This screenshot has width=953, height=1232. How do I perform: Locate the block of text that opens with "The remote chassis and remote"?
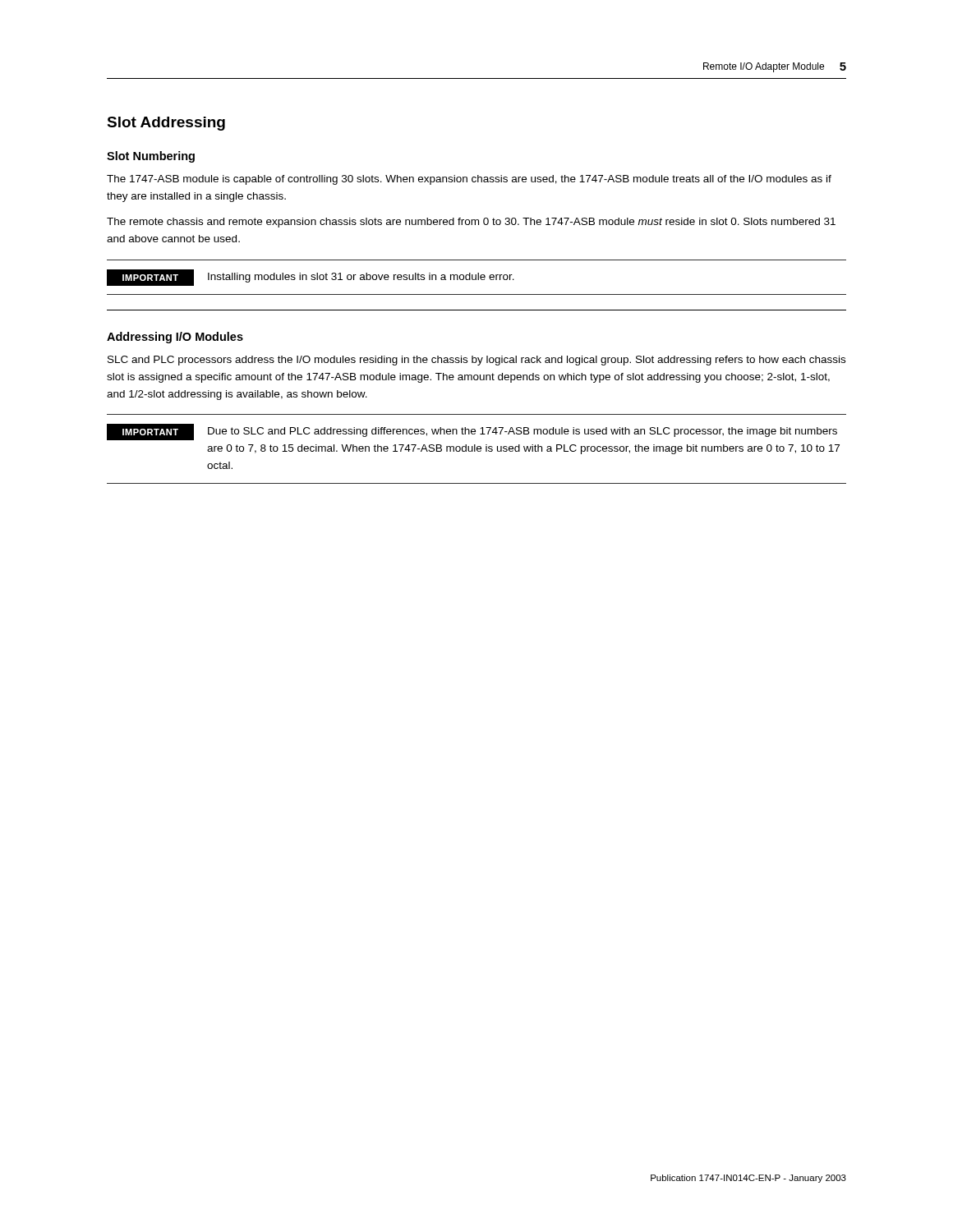[x=476, y=231]
